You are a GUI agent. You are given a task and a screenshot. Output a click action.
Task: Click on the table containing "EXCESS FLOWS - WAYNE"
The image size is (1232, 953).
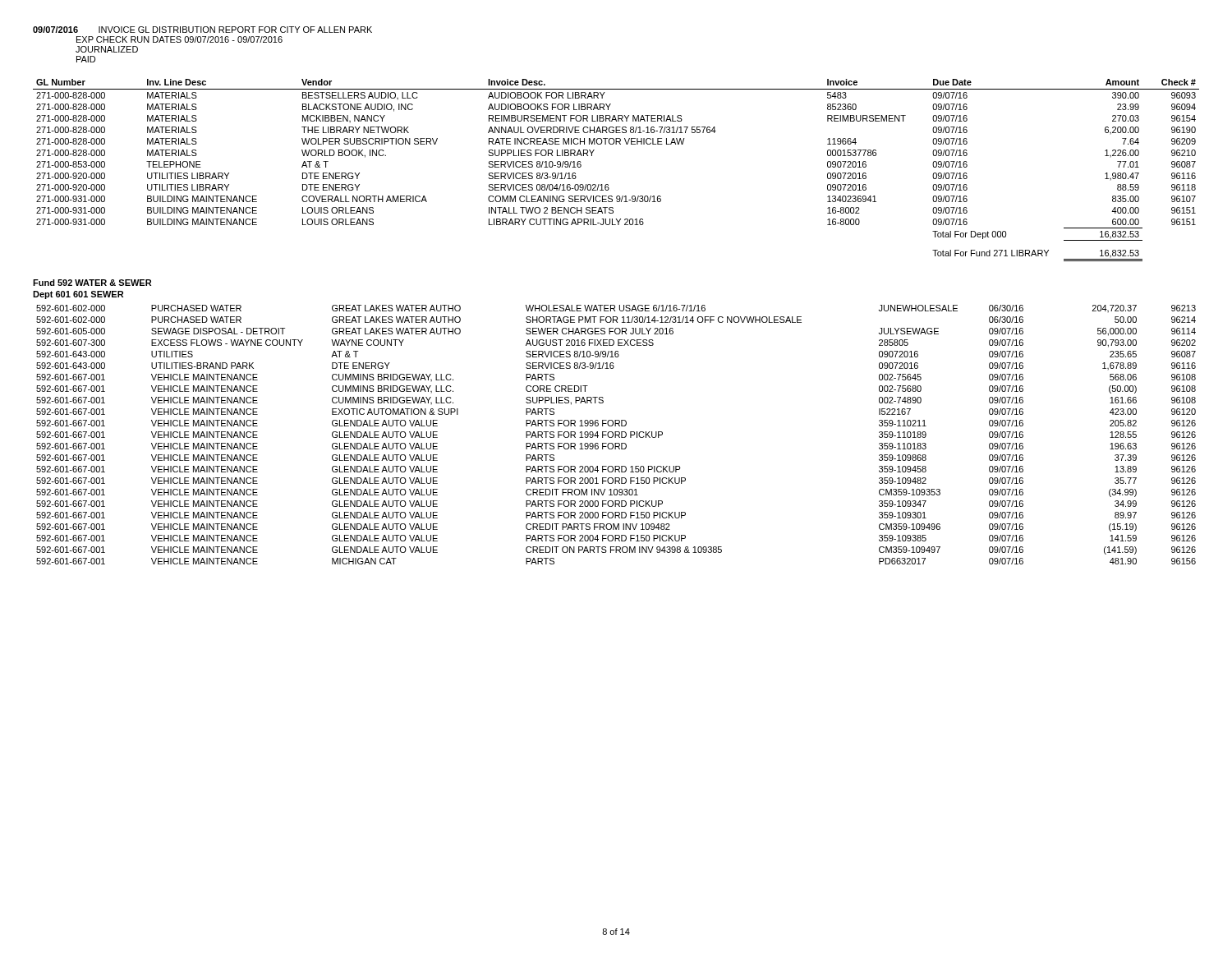pyautogui.click(x=616, y=435)
